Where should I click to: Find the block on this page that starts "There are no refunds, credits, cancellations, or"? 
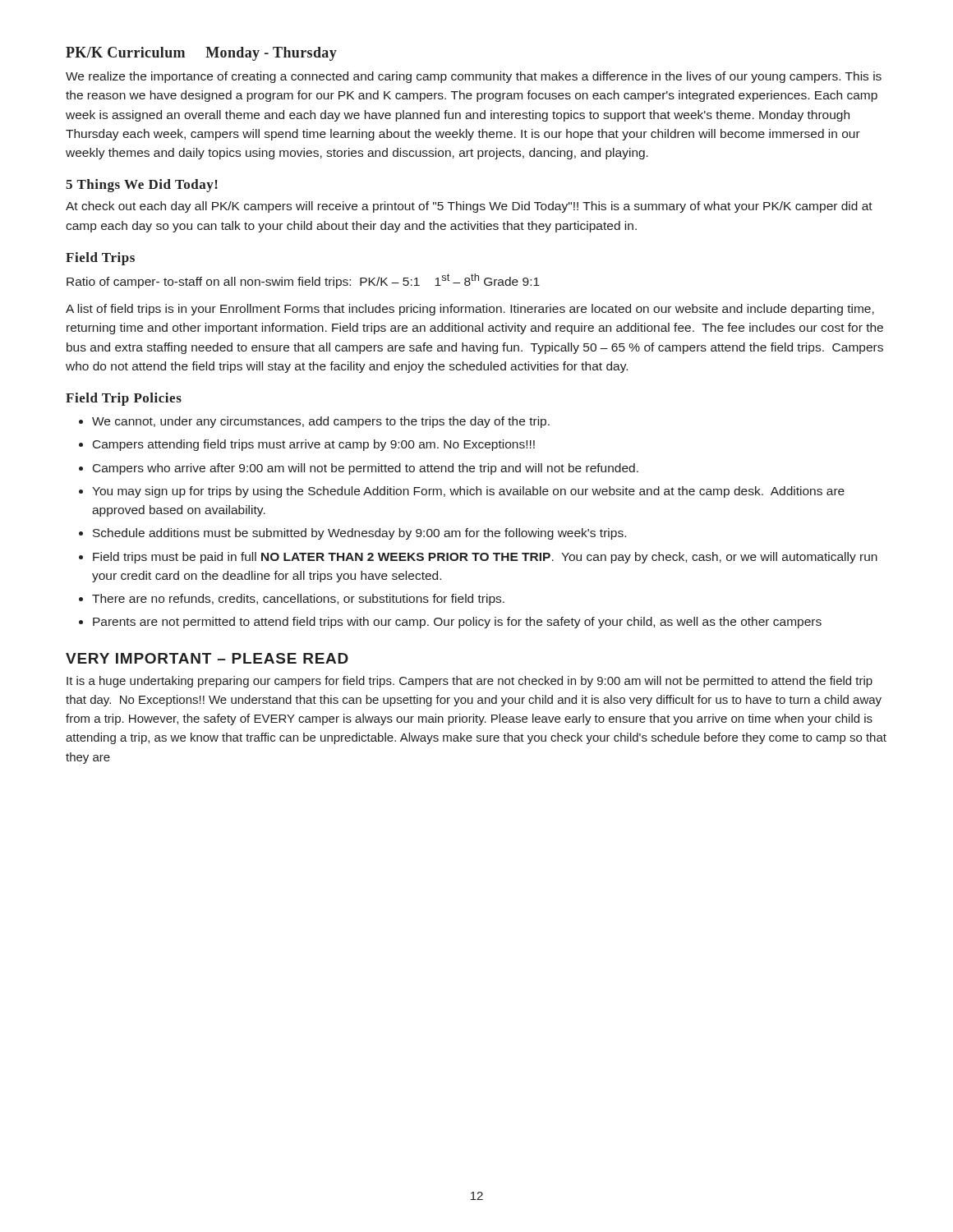[476, 599]
